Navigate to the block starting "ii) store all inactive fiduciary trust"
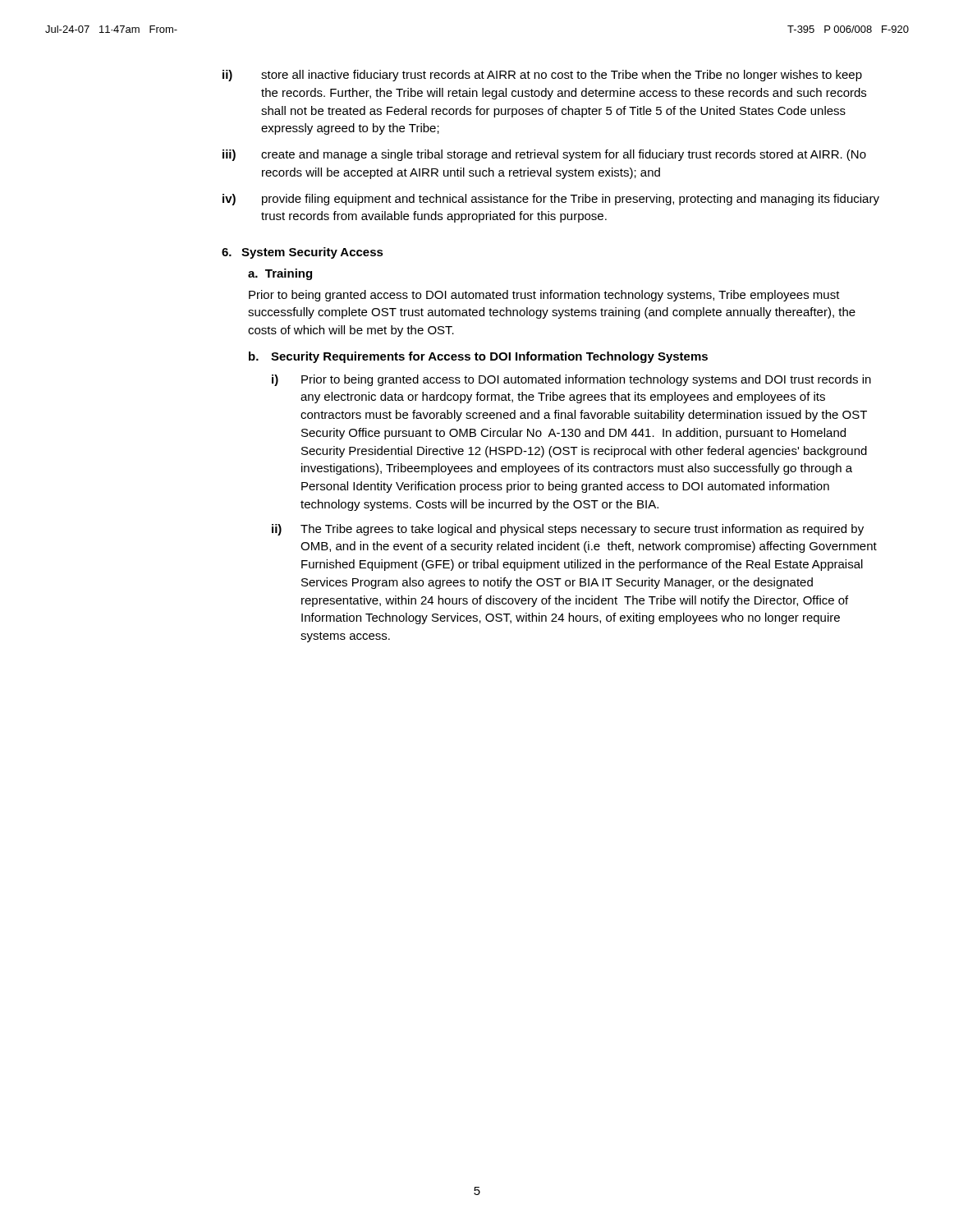 551,101
